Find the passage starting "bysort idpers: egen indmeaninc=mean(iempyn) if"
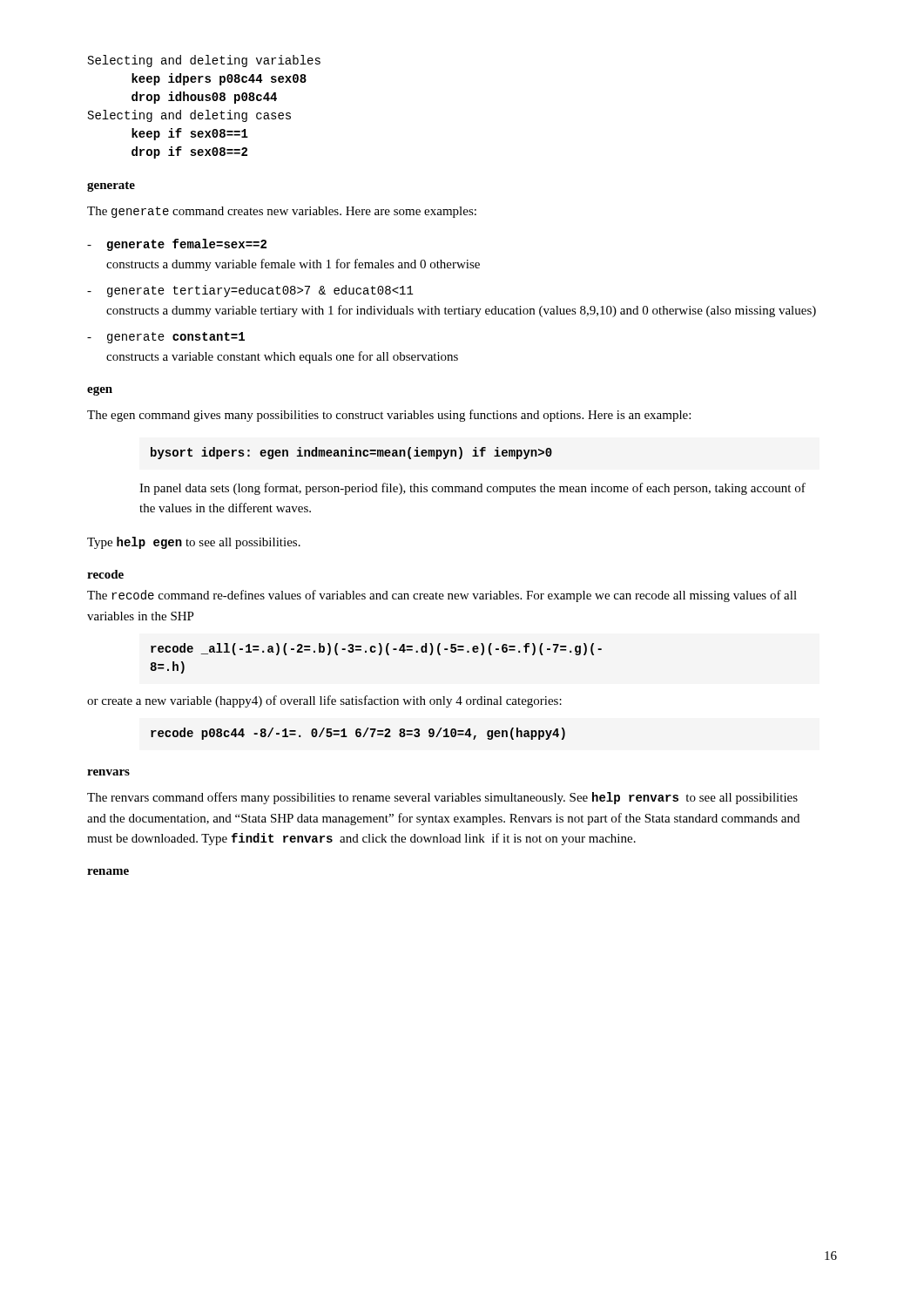The width and height of the screenshot is (924, 1307). coord(351,453)
